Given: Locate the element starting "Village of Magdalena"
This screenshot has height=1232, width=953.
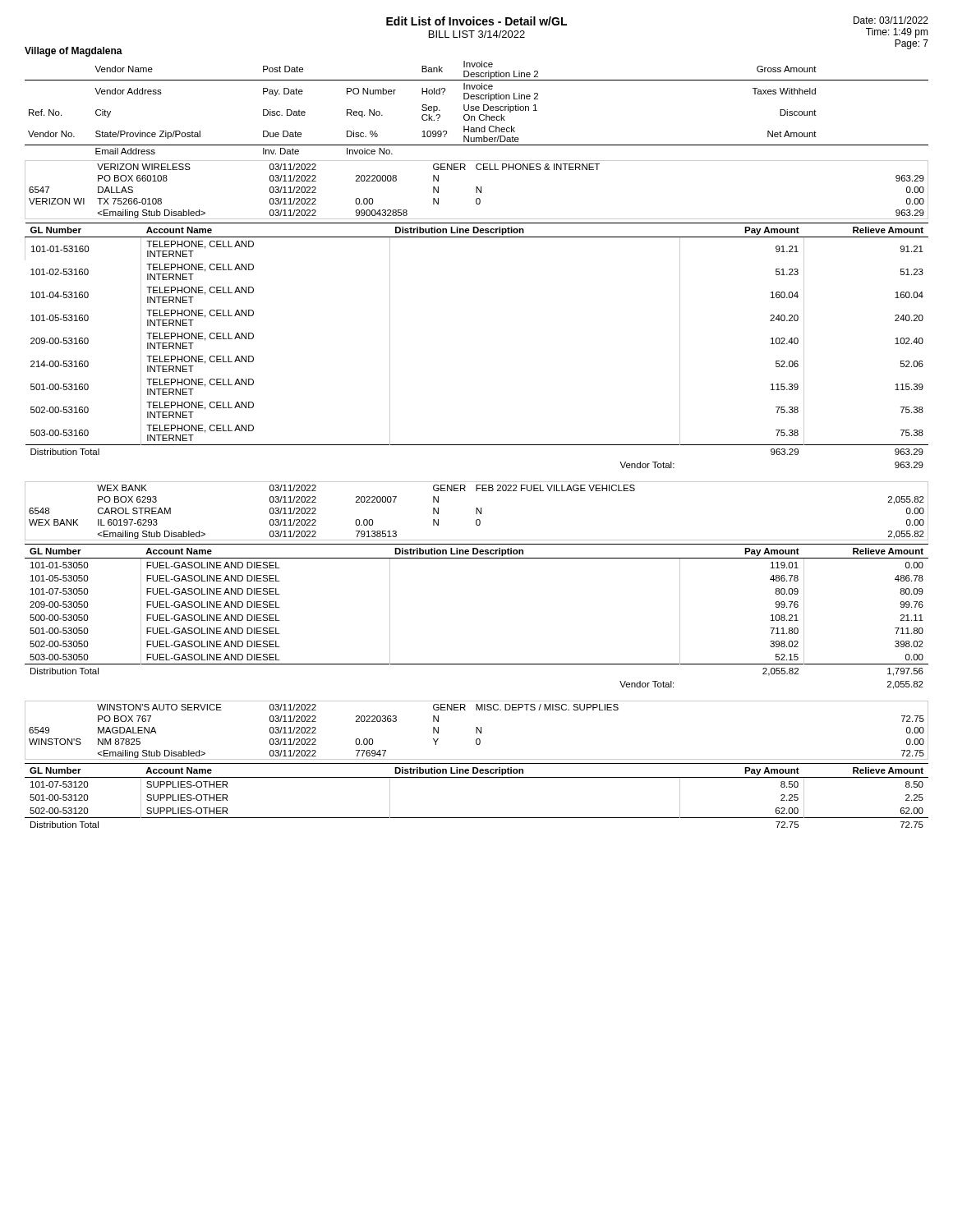Looking at the screenshot, I should 73,51.
